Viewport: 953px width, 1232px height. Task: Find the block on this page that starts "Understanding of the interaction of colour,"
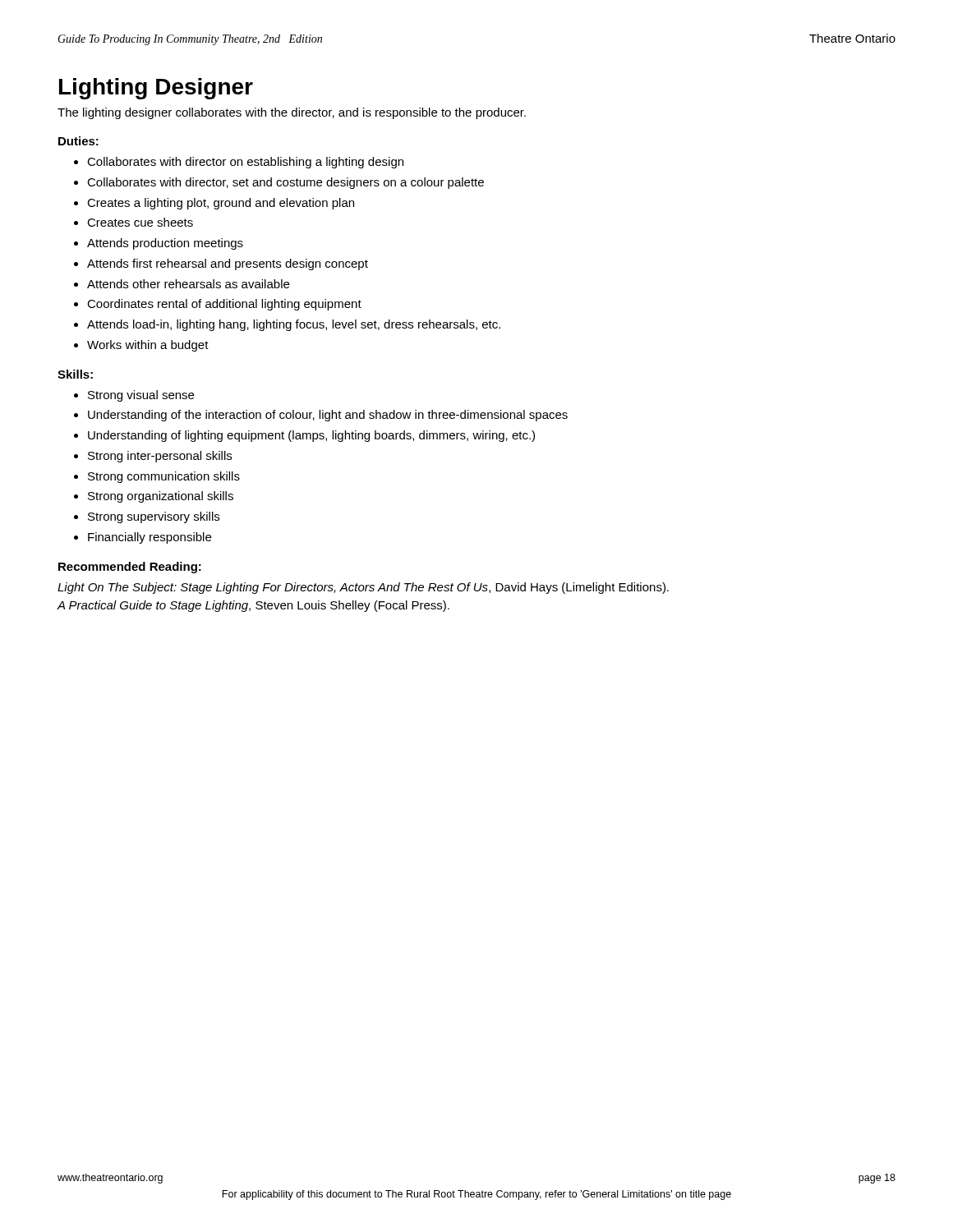[328, 415]
